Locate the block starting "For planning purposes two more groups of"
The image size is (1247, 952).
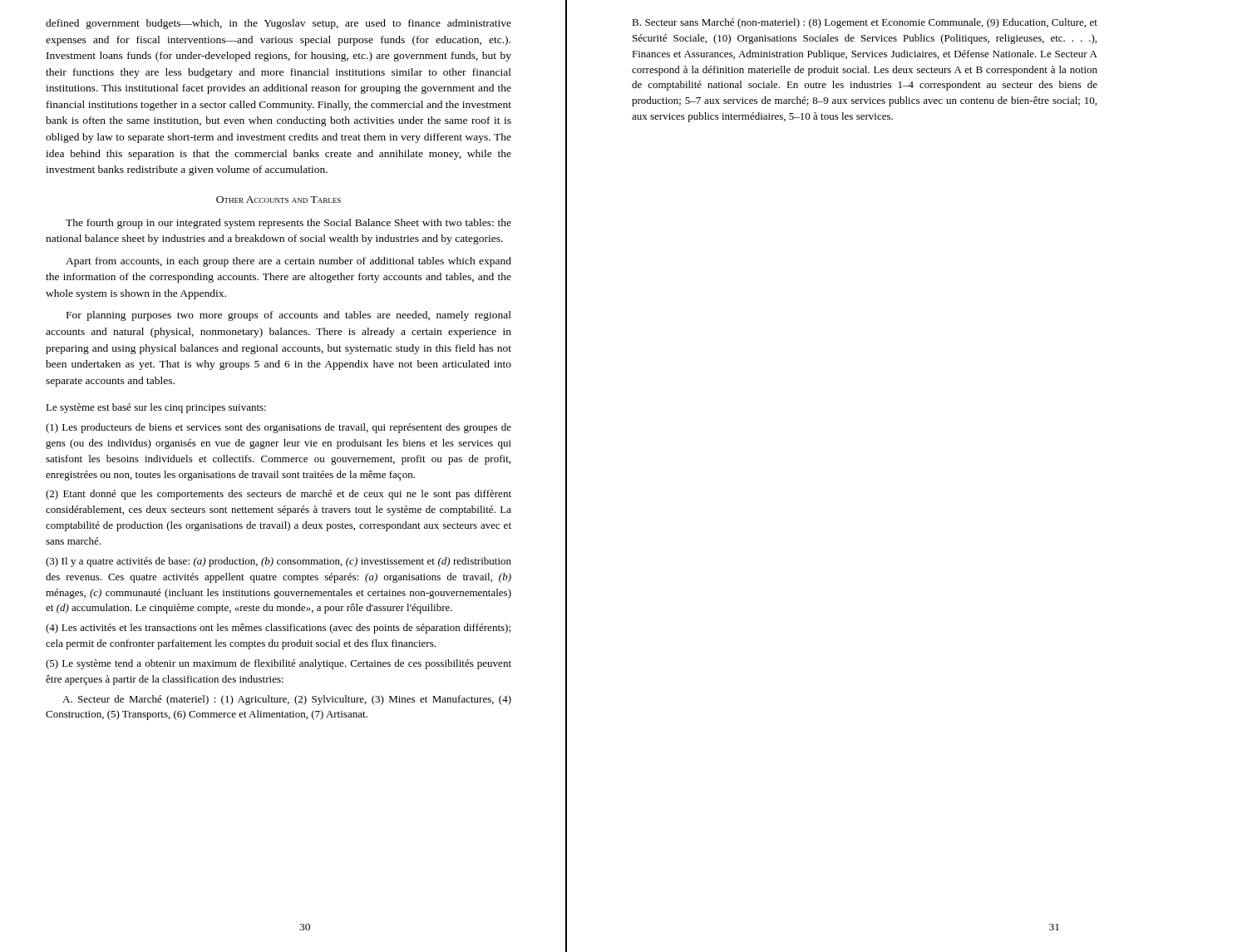[x=279, y=348]
